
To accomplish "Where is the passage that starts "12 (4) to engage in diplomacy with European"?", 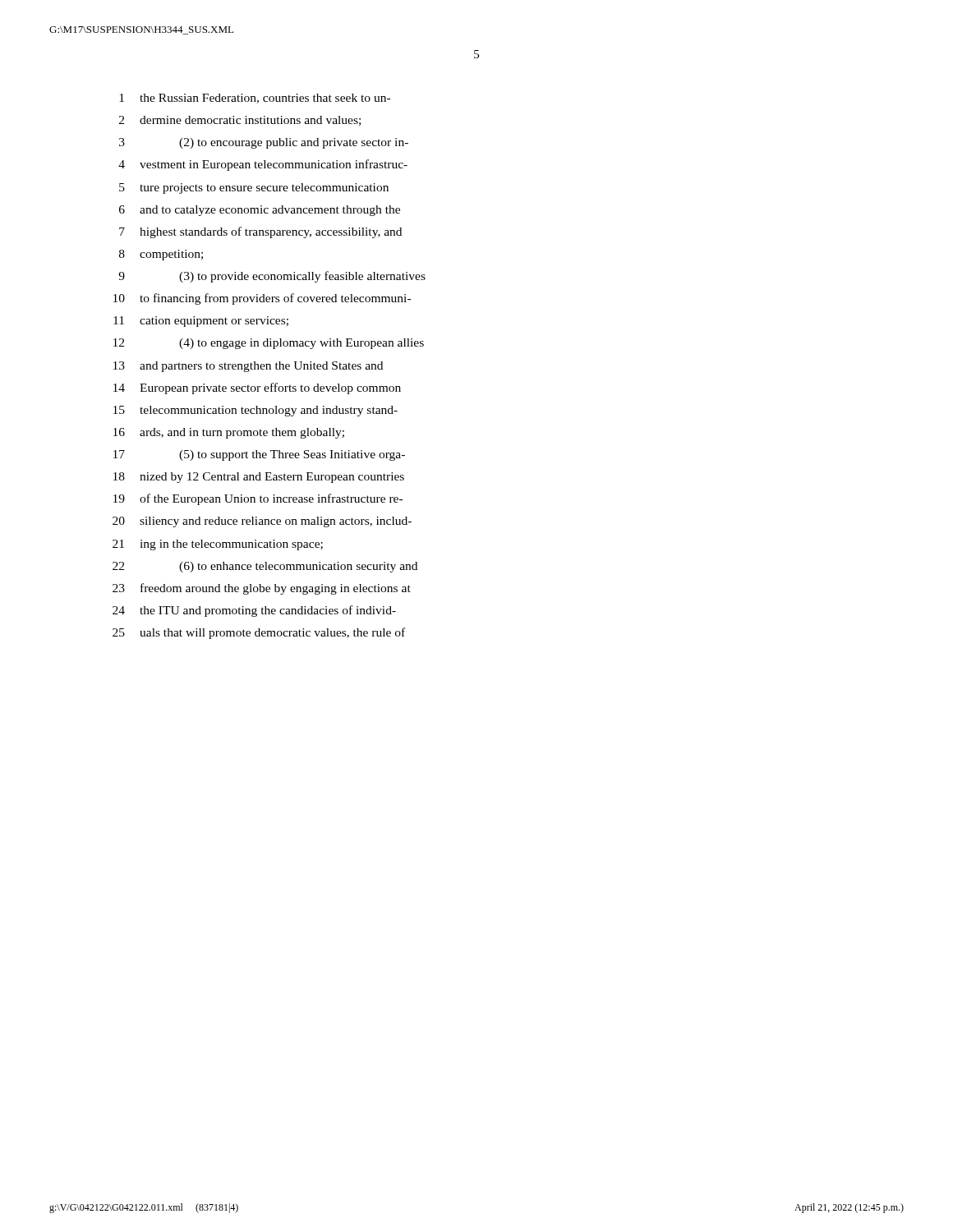I will [269, 344].
